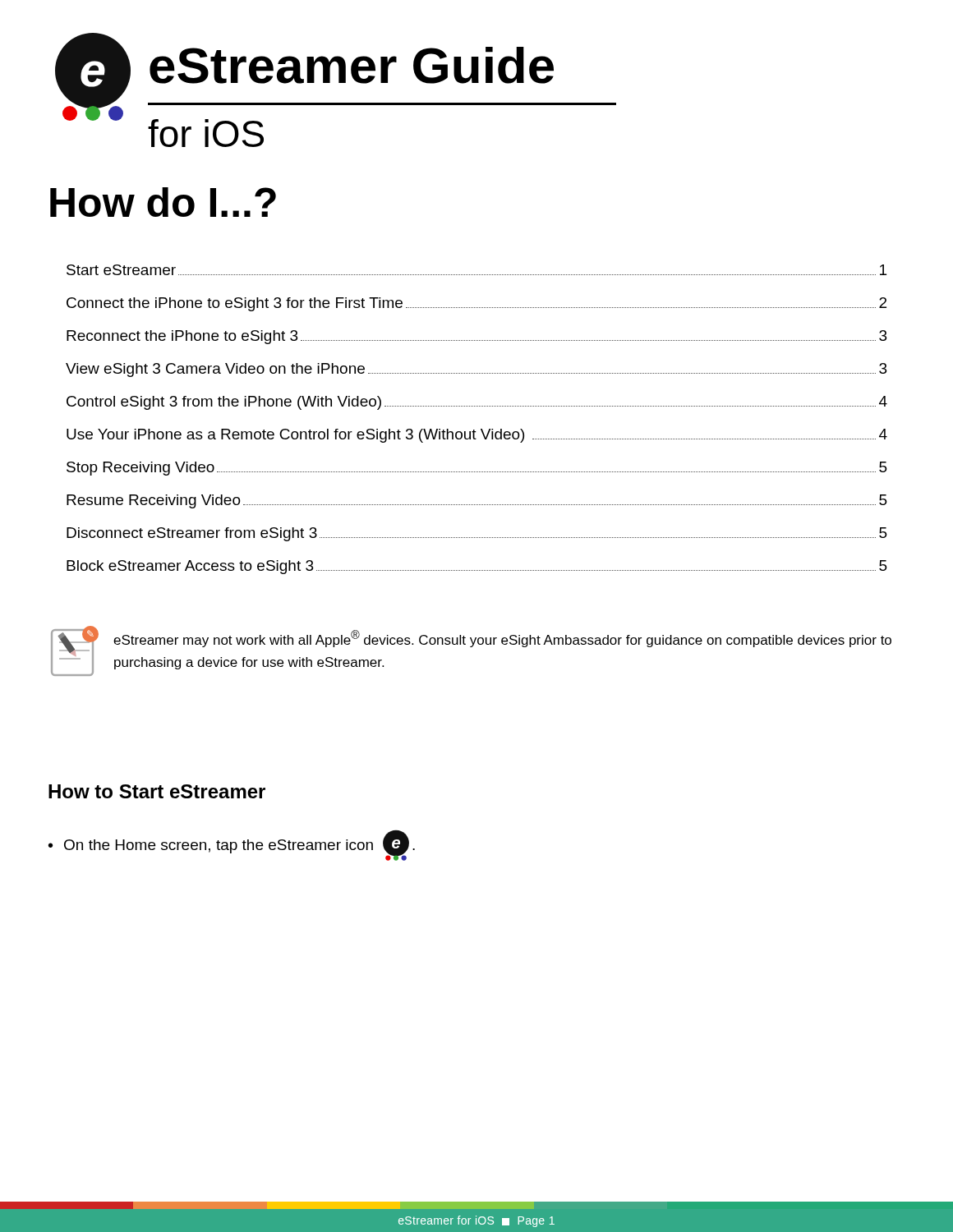Point to "Start eStreamer 1"
953x1232 pixels.
tap(476, 270)
